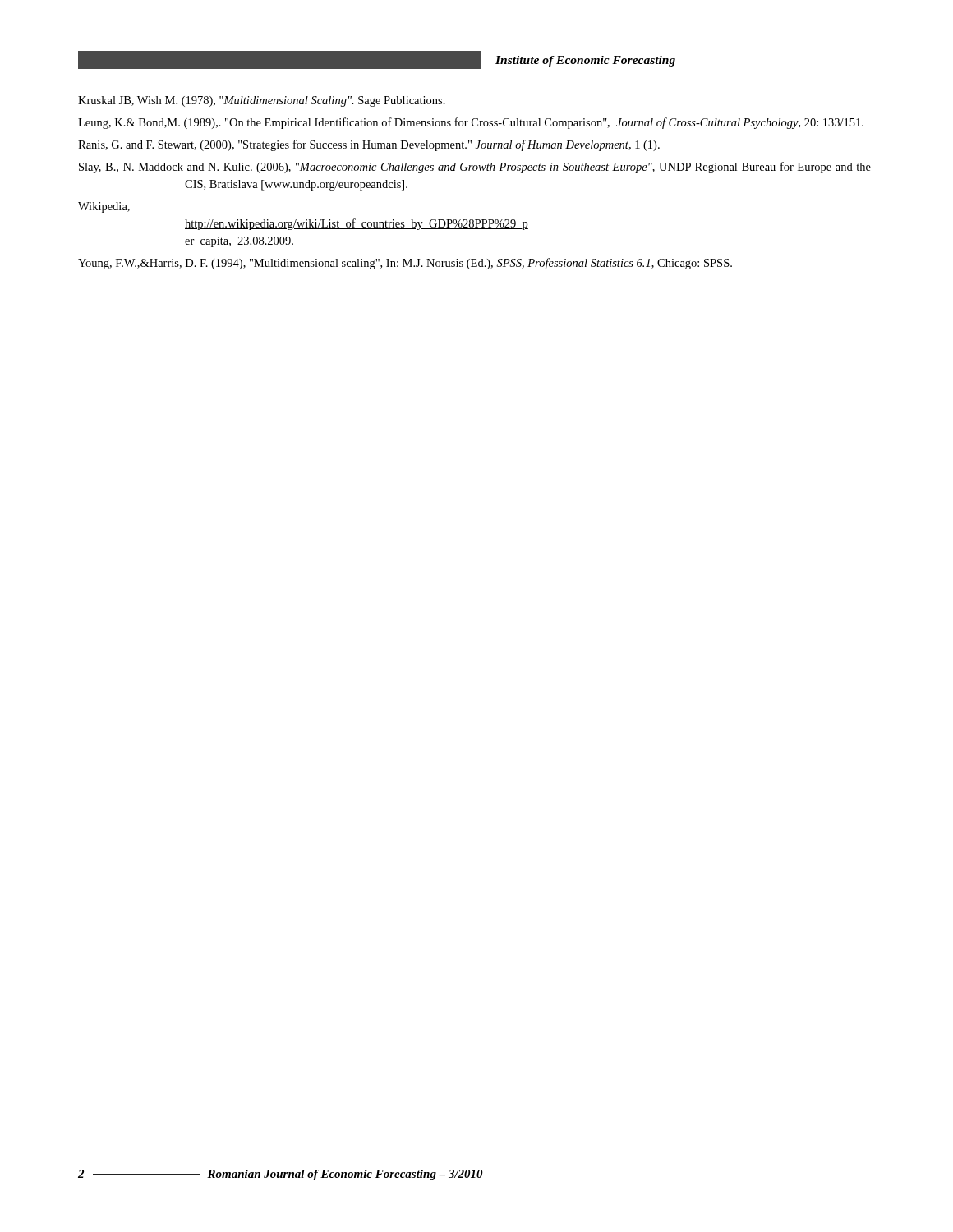Click on the list item that says "Ranis, G. and"
The image size is (953, 1232).
click(369, 145)
